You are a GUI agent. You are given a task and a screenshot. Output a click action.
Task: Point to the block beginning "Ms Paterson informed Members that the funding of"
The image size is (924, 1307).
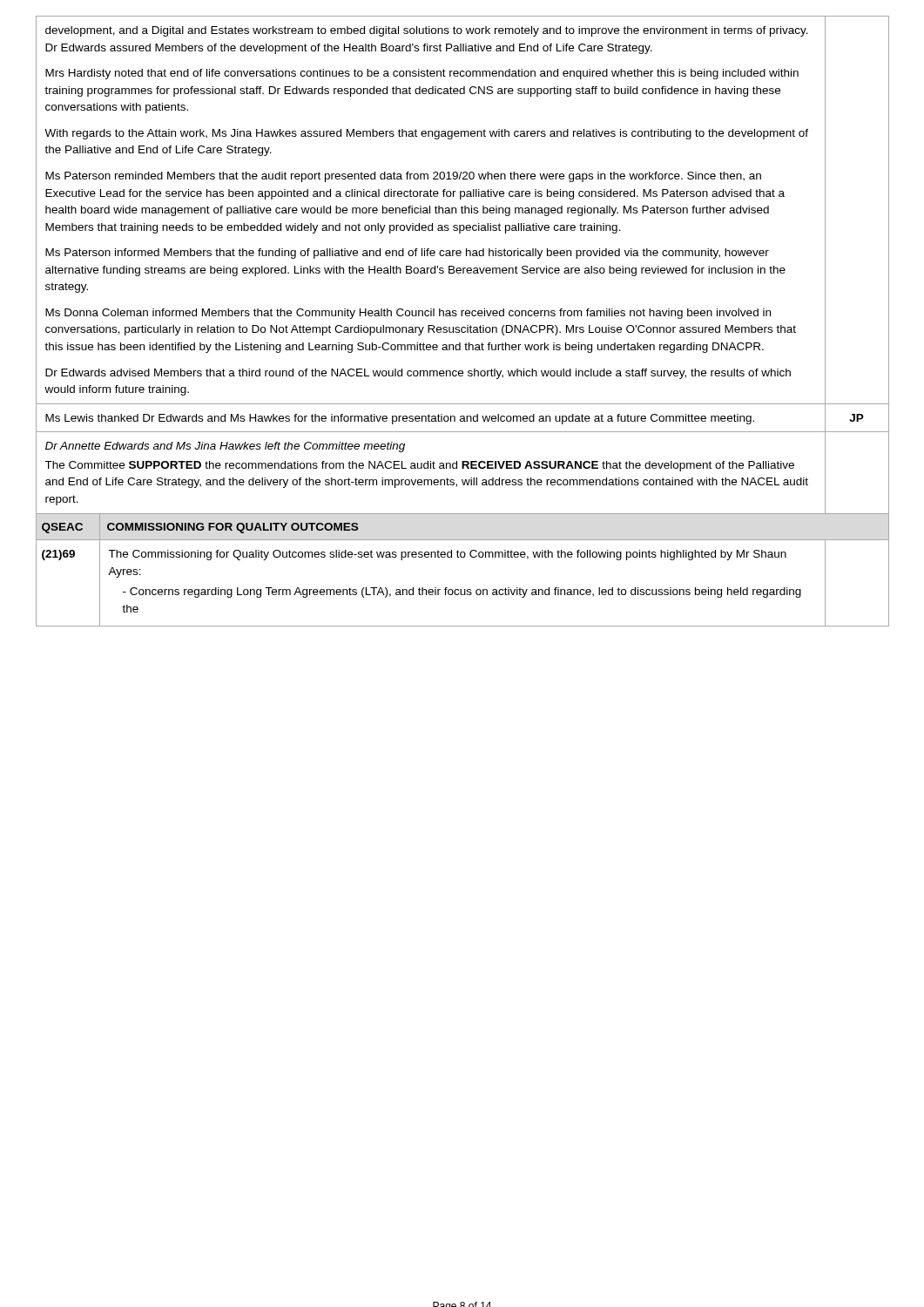click(415, 269)
